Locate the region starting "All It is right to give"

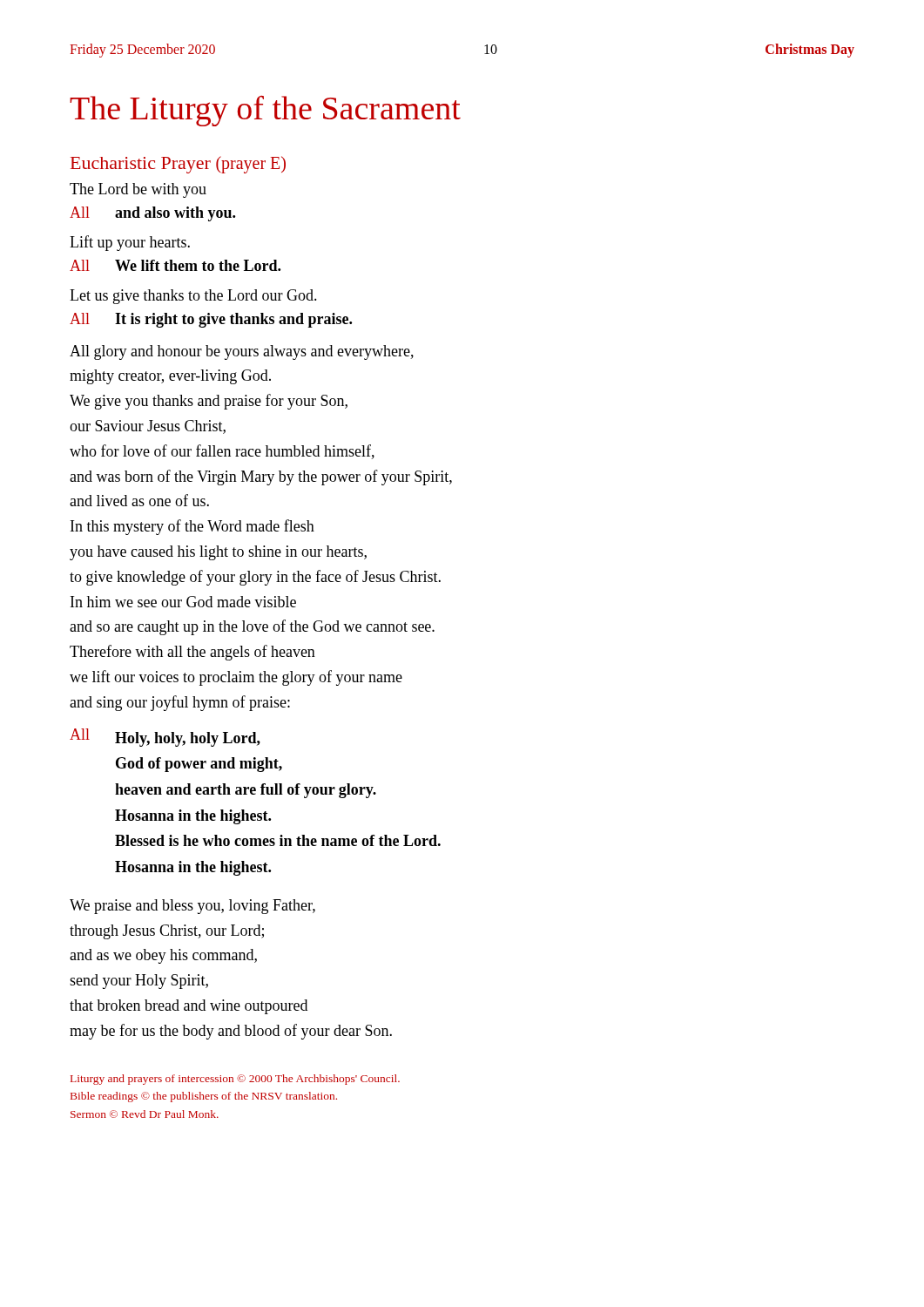(x=211, y=319)
